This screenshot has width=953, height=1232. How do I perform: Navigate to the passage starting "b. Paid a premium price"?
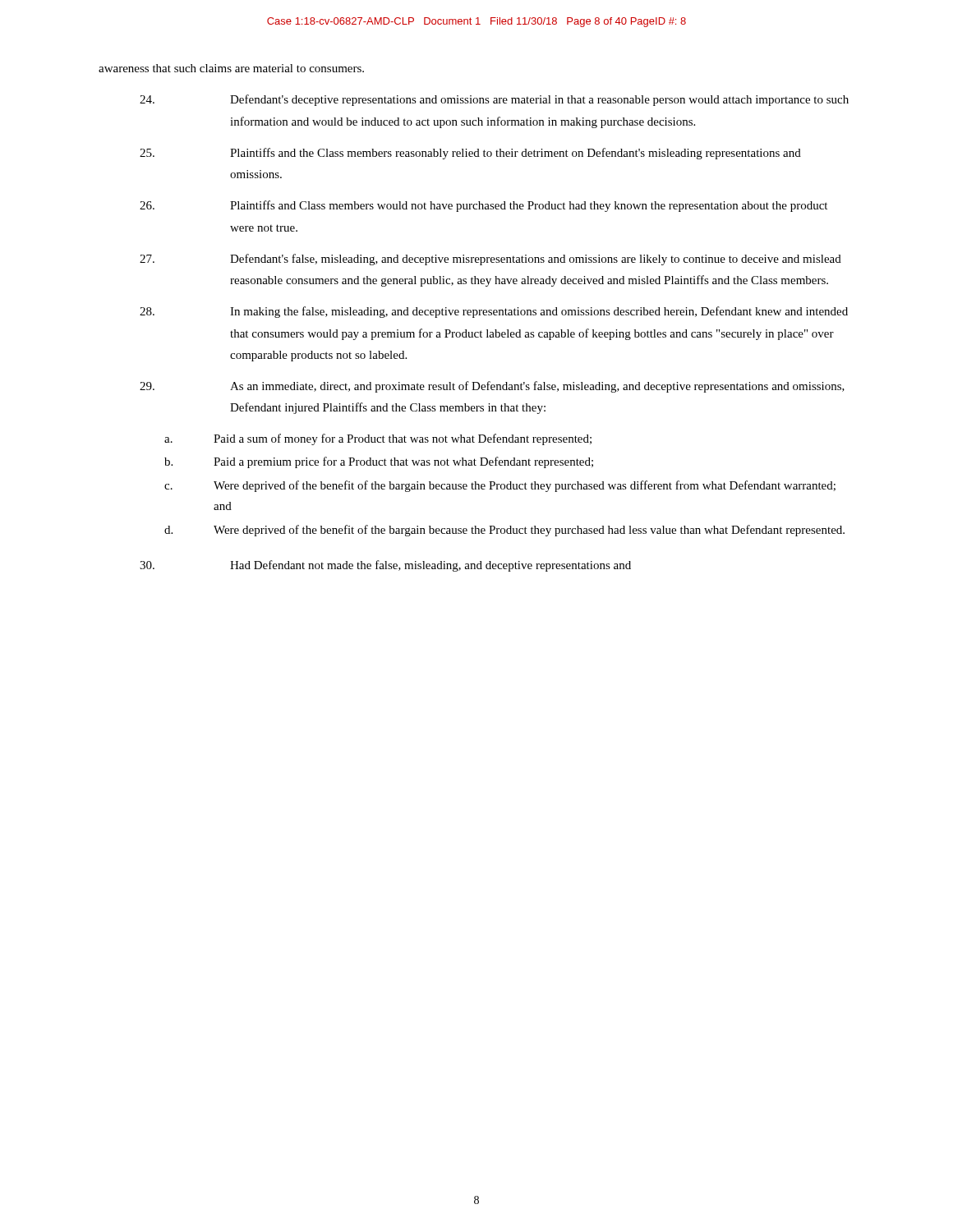click(476, 462)
